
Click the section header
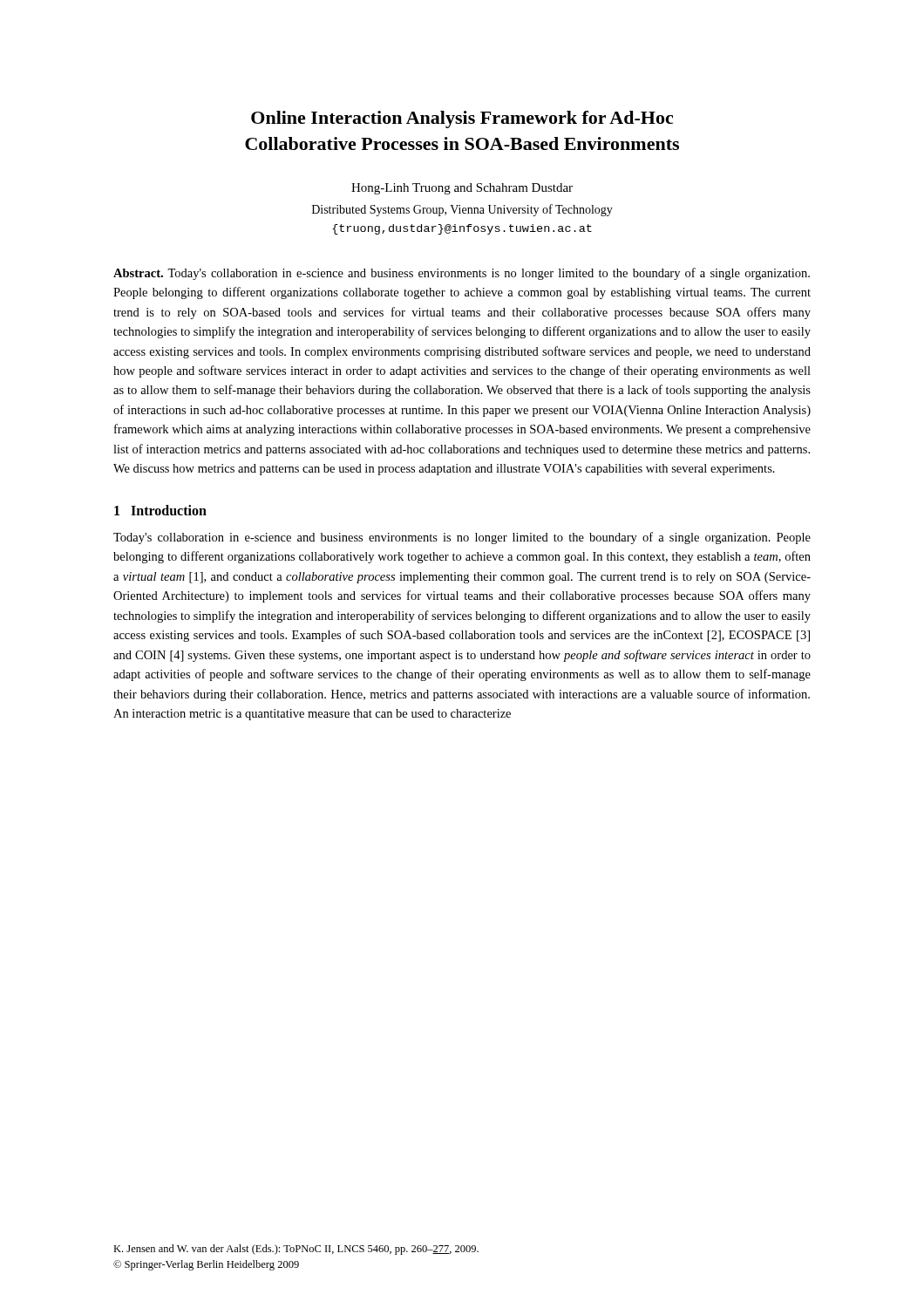click(x=160, y=510)
